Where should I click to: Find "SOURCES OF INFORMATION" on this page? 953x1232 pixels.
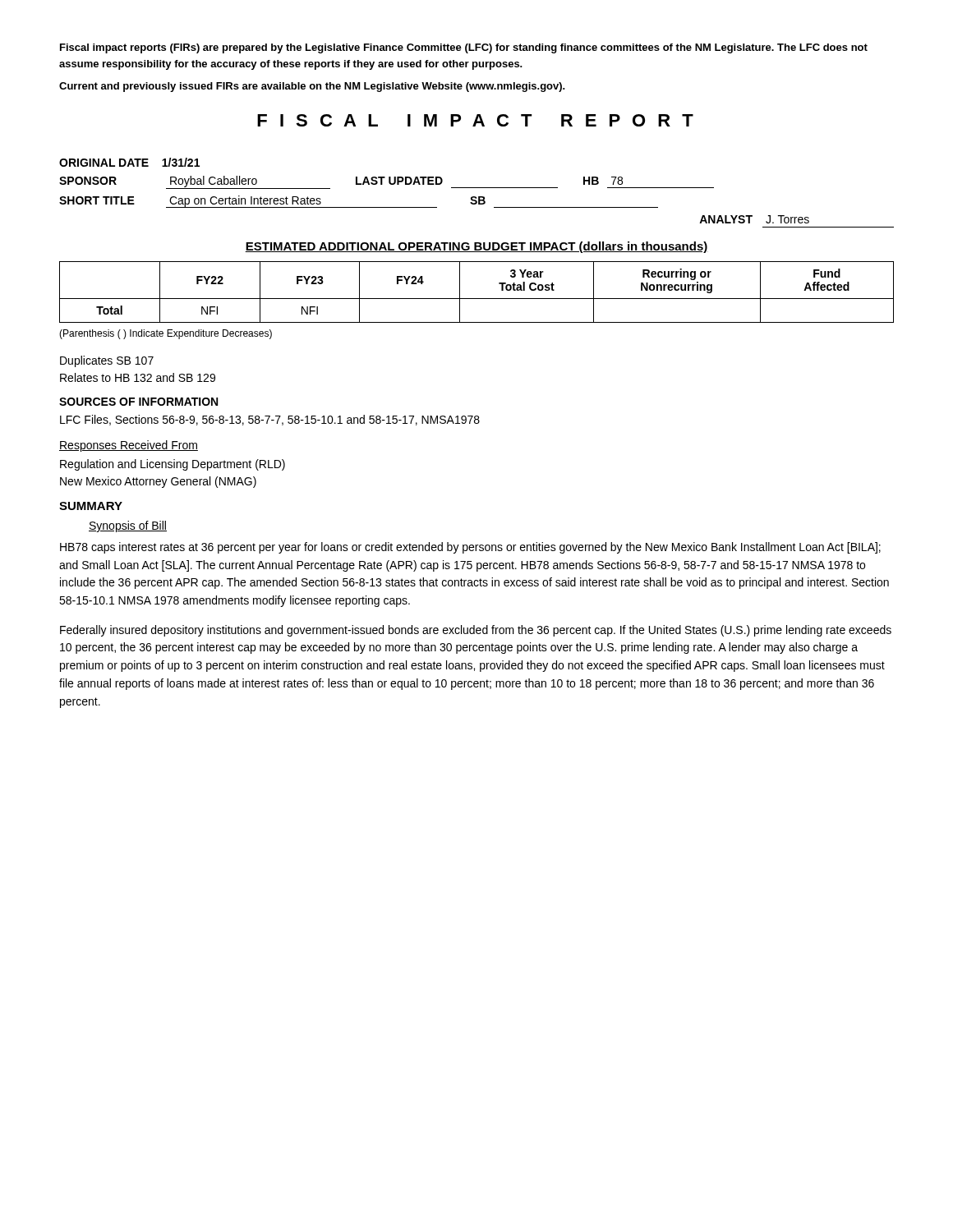139,402
